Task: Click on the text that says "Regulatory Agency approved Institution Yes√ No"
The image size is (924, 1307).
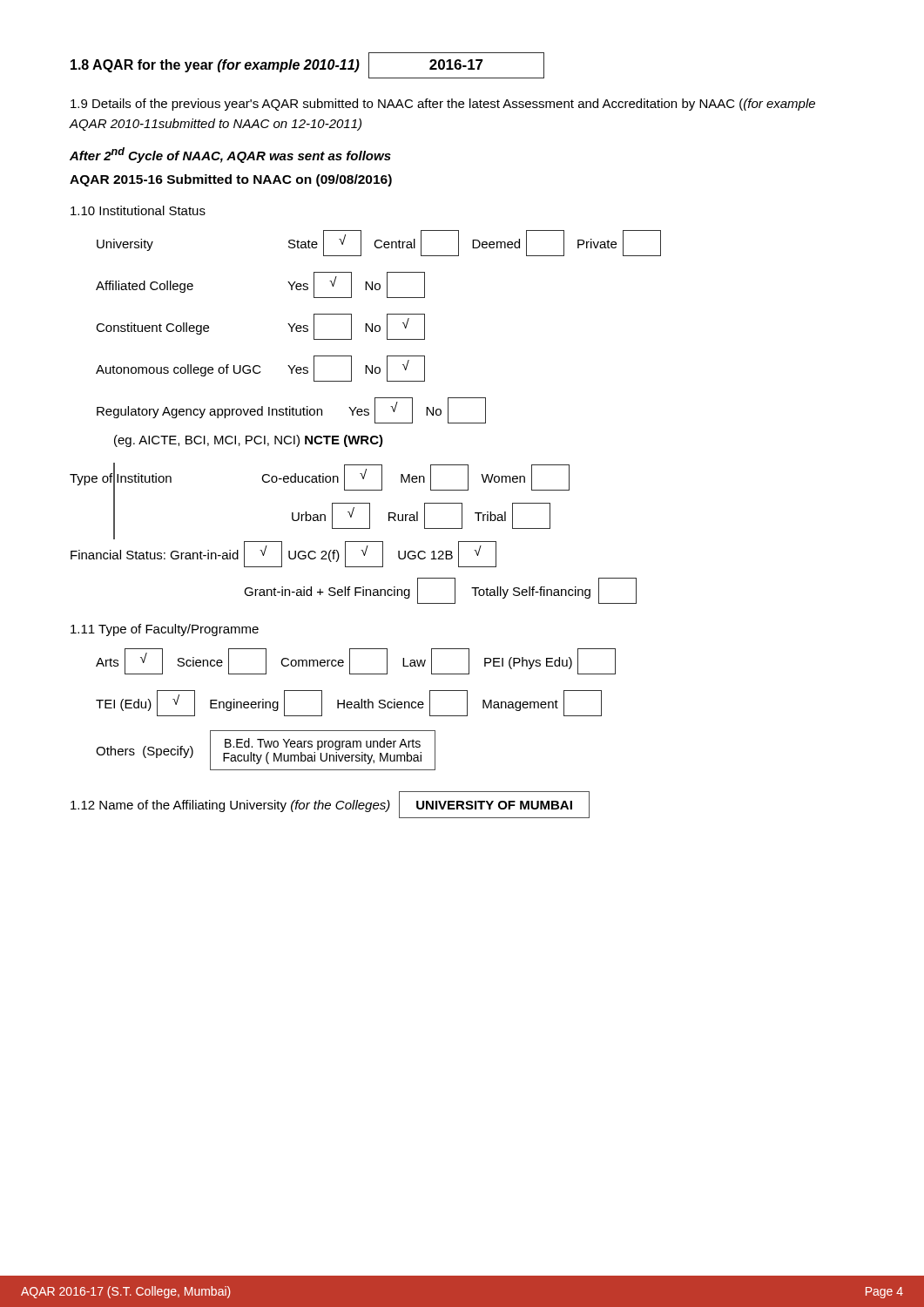Action: click(291, 410)
